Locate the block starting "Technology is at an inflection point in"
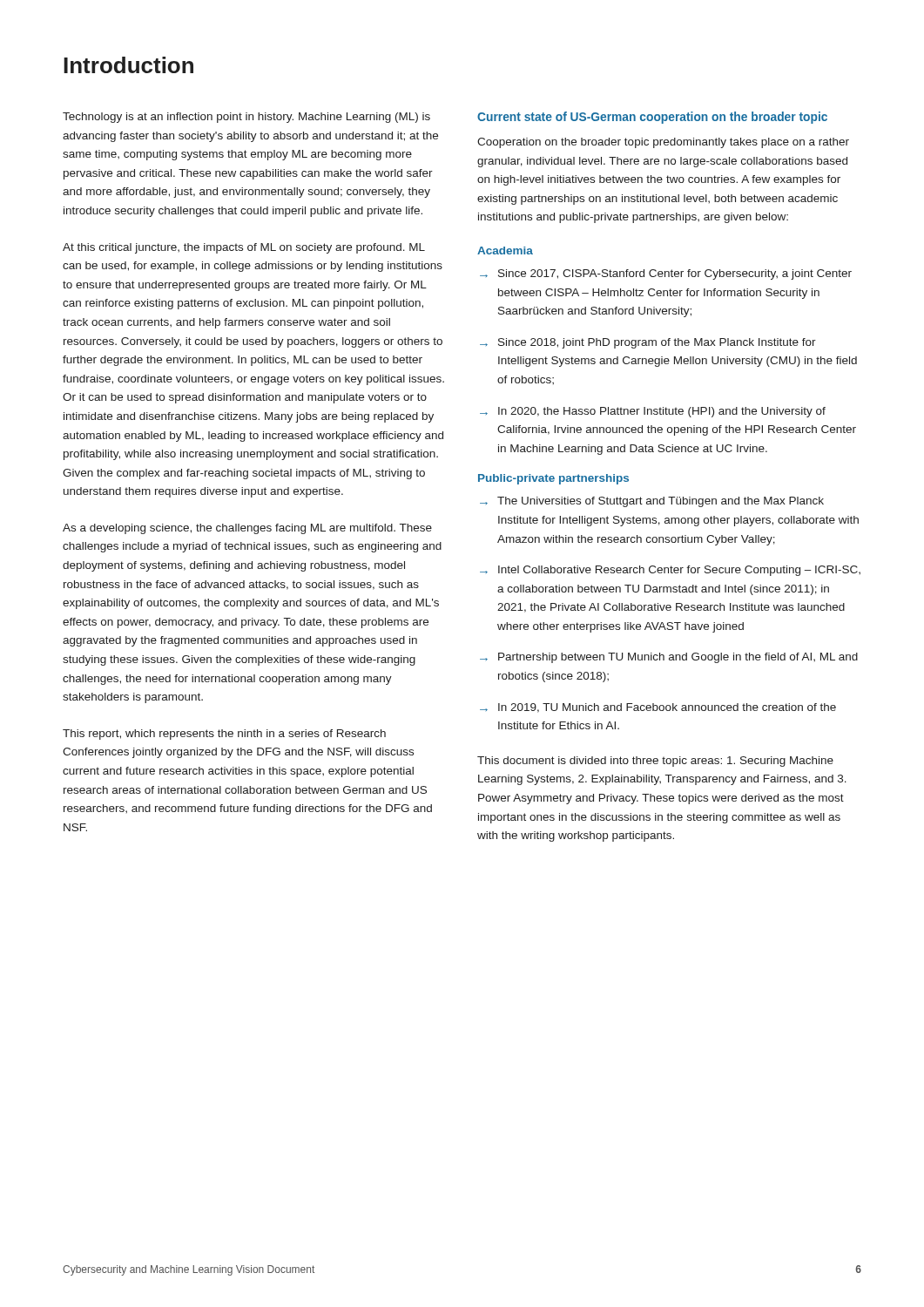The image size is (924, 1307). 251,163
